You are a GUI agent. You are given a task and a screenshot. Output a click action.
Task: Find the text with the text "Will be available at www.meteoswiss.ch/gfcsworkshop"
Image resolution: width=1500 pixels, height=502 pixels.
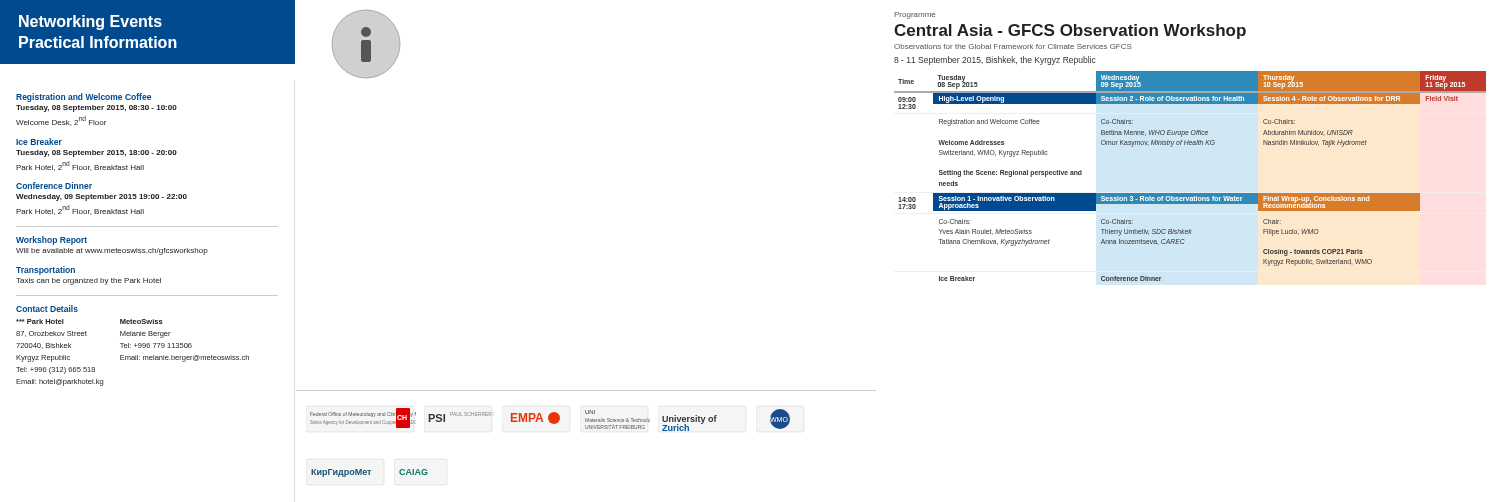point(112,250)
